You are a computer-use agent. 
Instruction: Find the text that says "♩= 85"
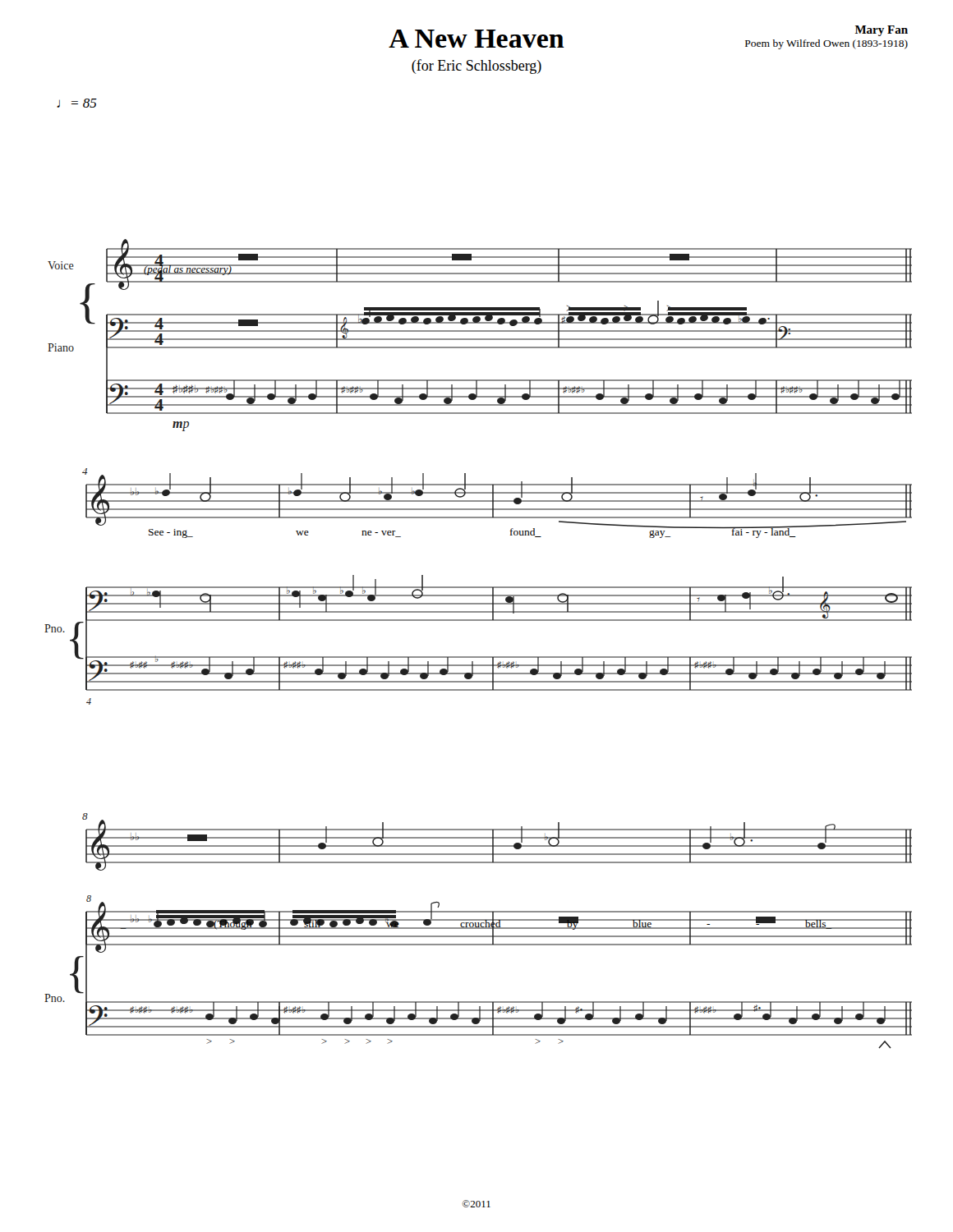point(76,103)
